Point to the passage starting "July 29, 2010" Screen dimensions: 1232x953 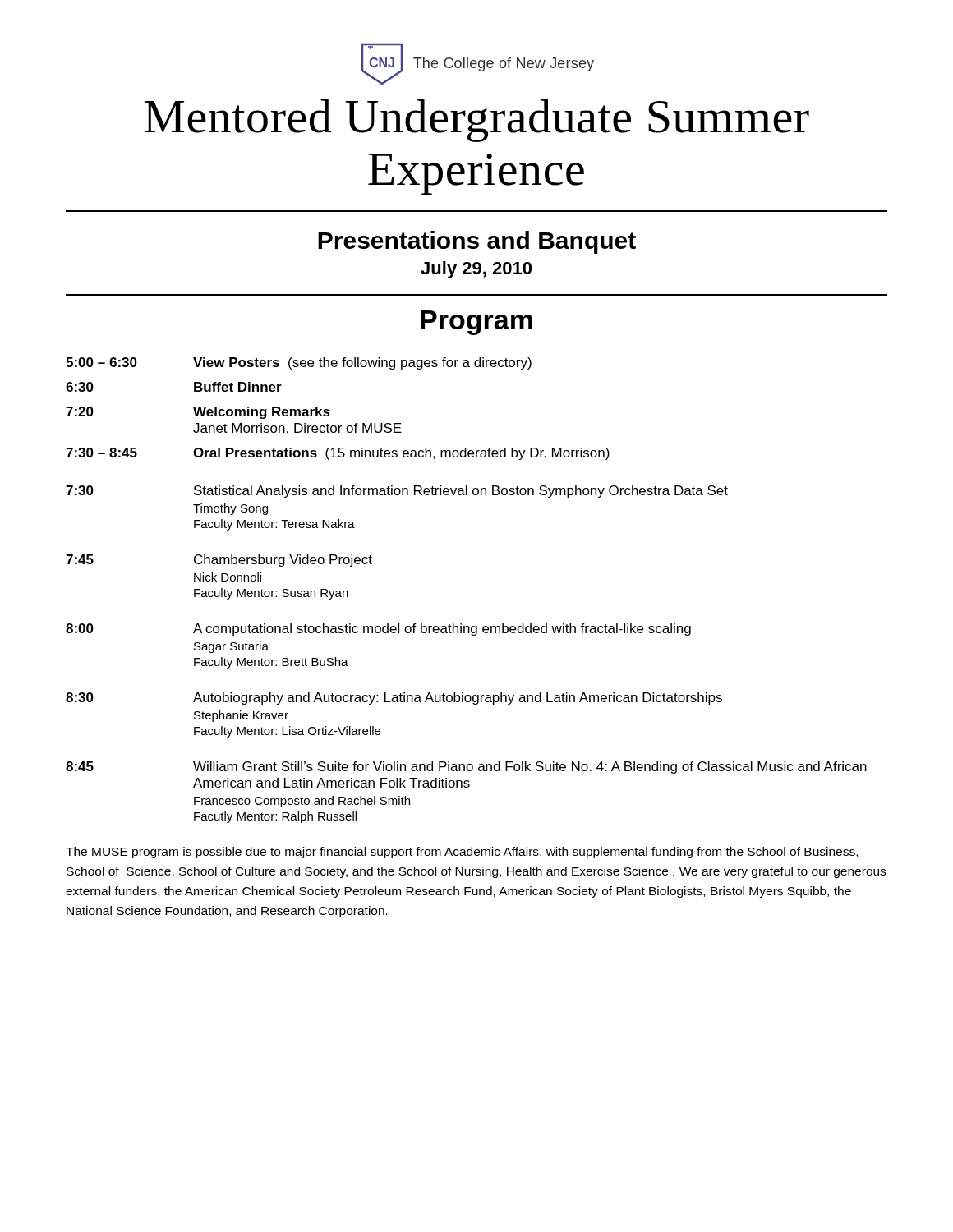(476, 268)
